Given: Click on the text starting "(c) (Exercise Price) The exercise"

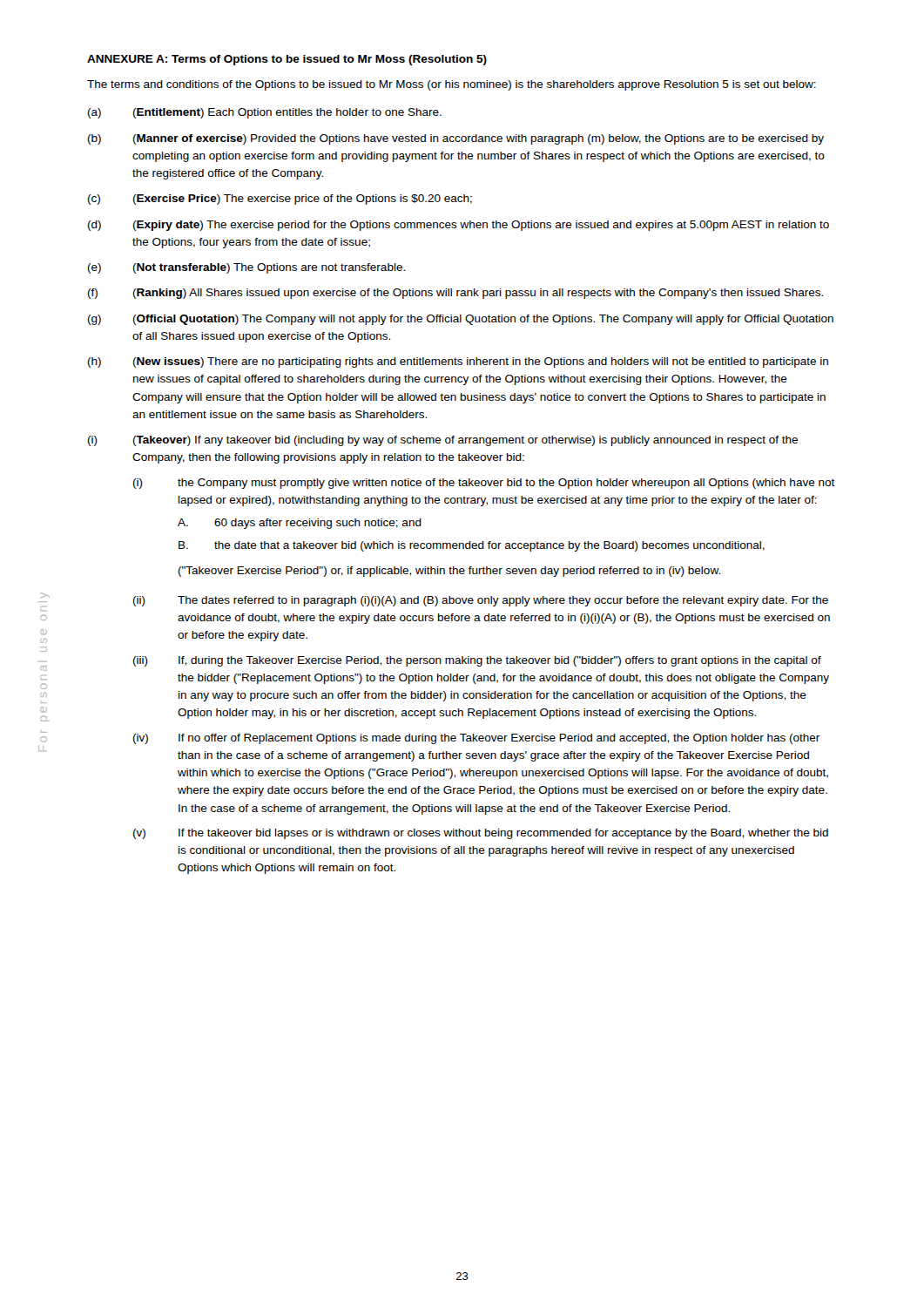Looking at the screenshot, I should tap(462, 199).
